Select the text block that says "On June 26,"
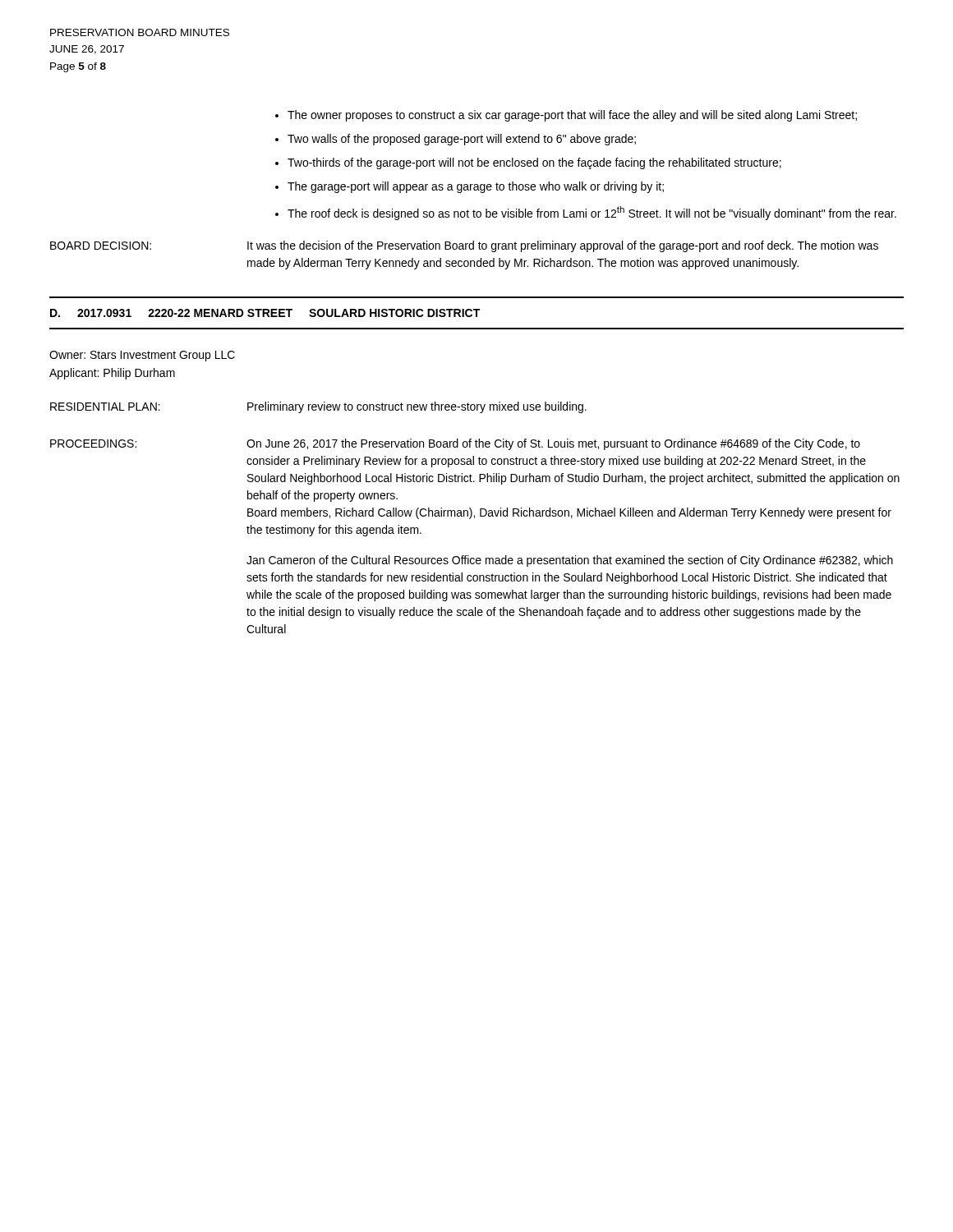This screenshot has height=1232, width=953. 573,487
